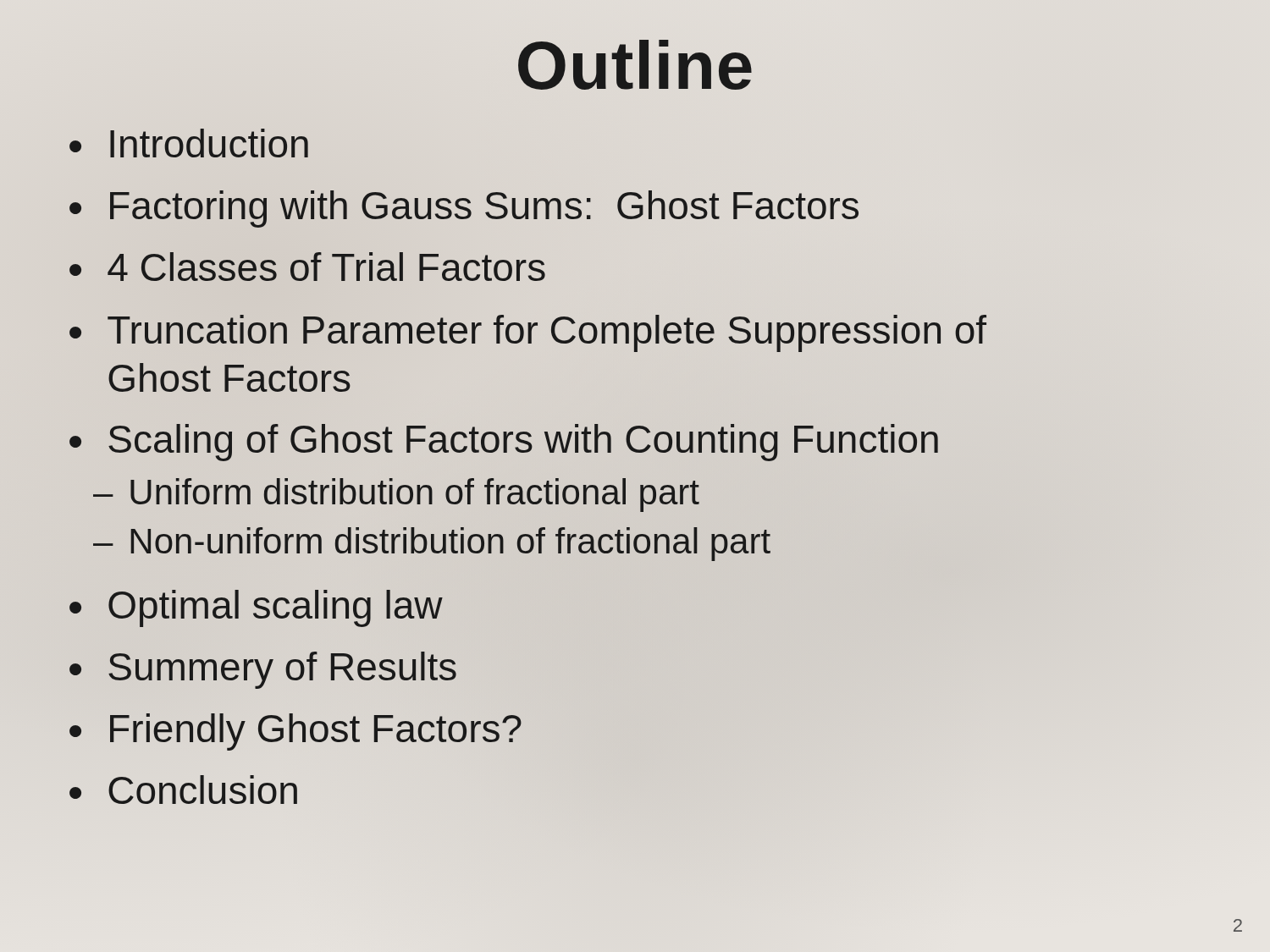Click on the region starting "• 4 Classes of Trial Factors"
Image resolution: width=1270 pixels, height=952 pixels.
click(x=307, y=269)
